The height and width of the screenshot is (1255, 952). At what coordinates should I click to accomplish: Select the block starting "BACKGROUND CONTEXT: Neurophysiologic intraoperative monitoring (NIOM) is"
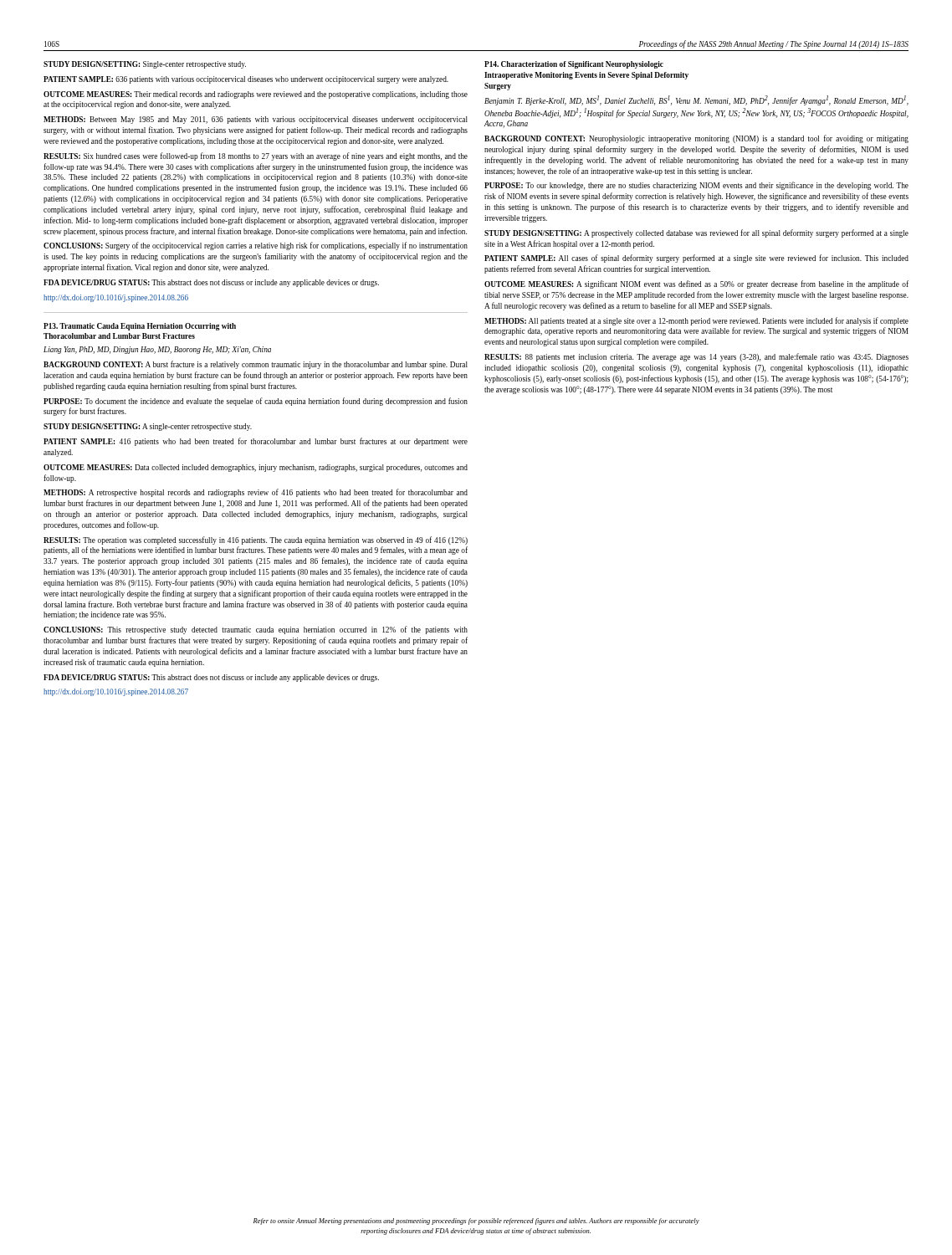click(x=696, y=265)
